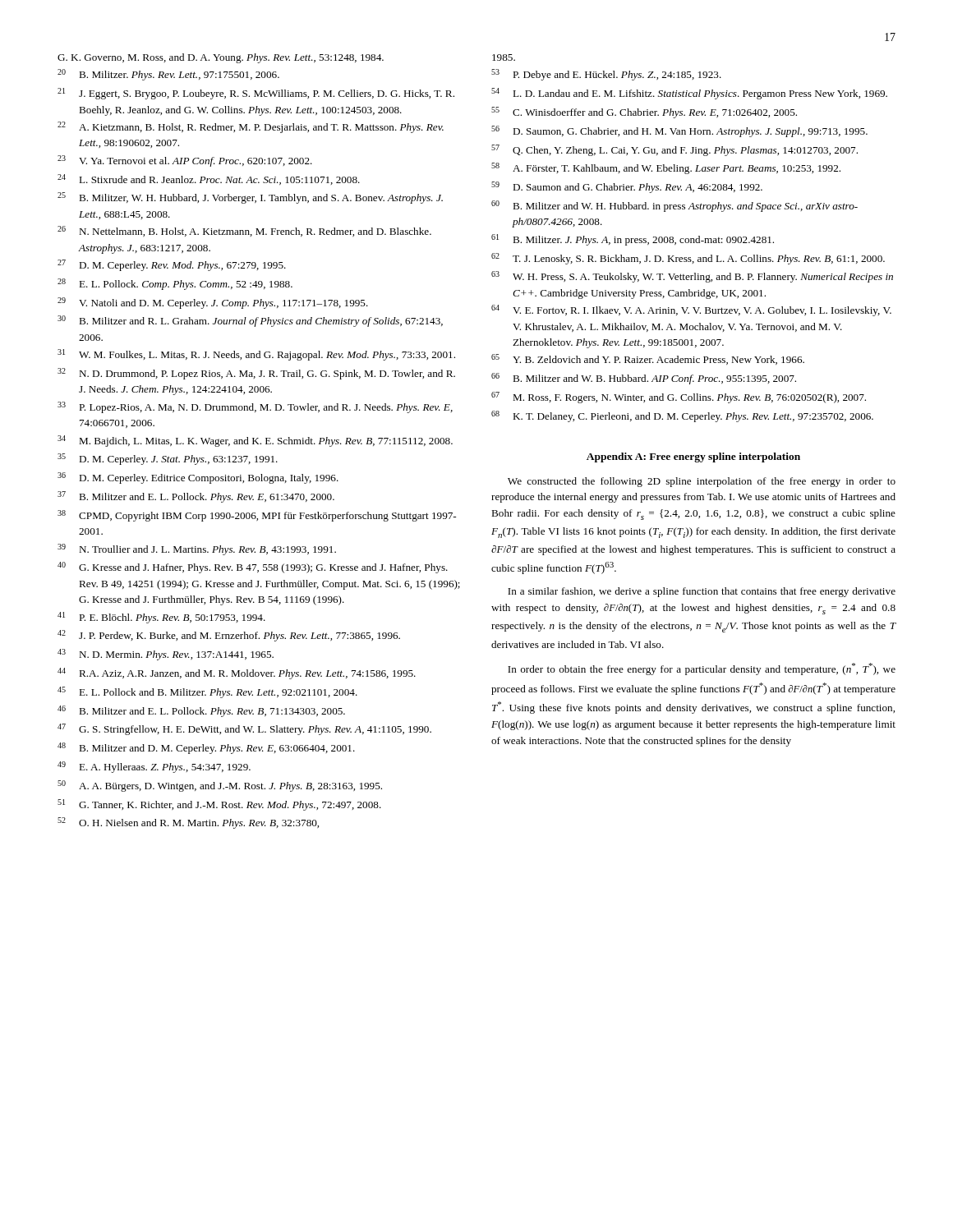The width and height of the screenshot is (953, 1232).
Task: Select the element starting "58 A. Förster,"
Action: pyautogui.click(x=693, y=169)
